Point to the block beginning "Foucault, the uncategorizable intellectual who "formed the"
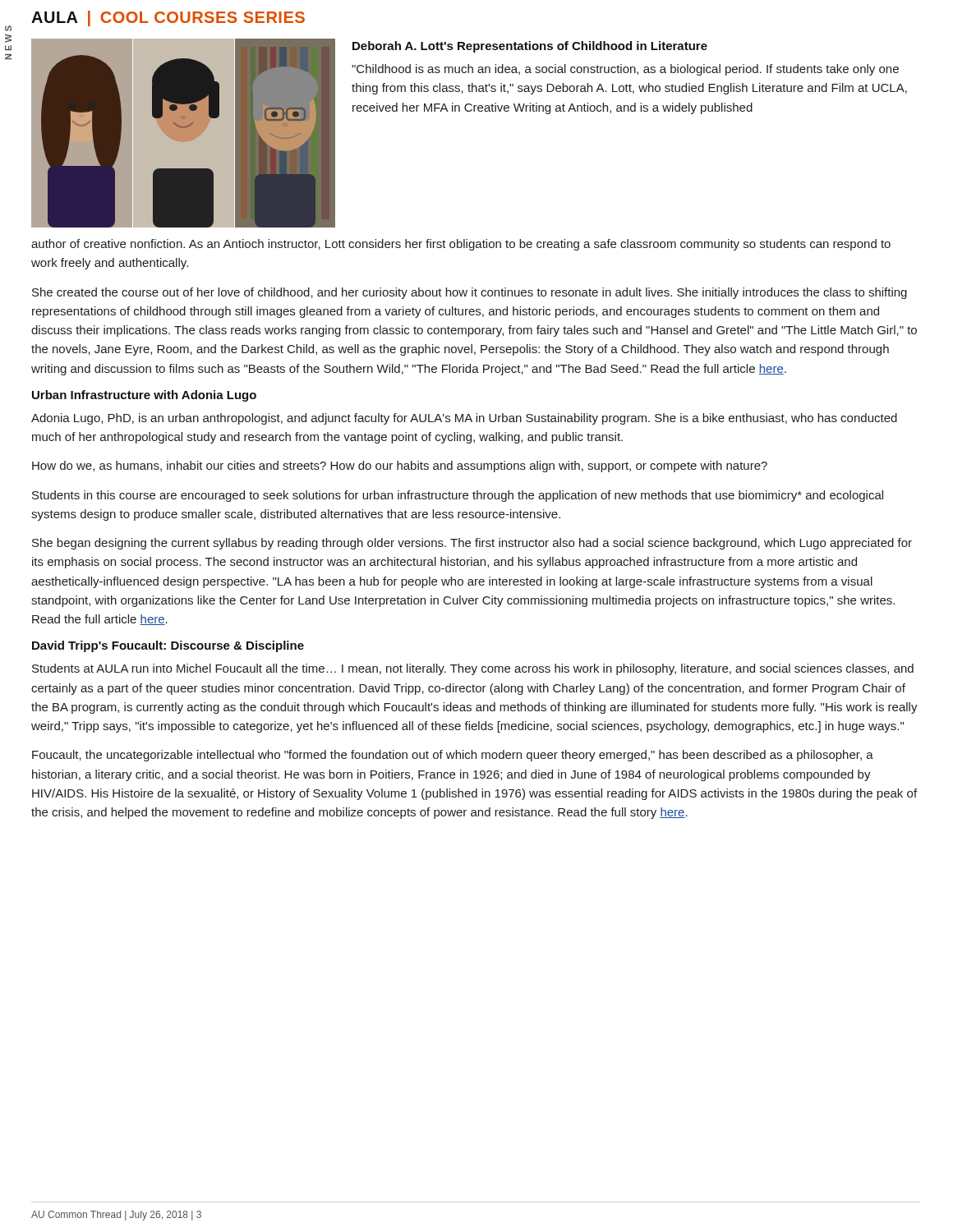 pos(474,783)
